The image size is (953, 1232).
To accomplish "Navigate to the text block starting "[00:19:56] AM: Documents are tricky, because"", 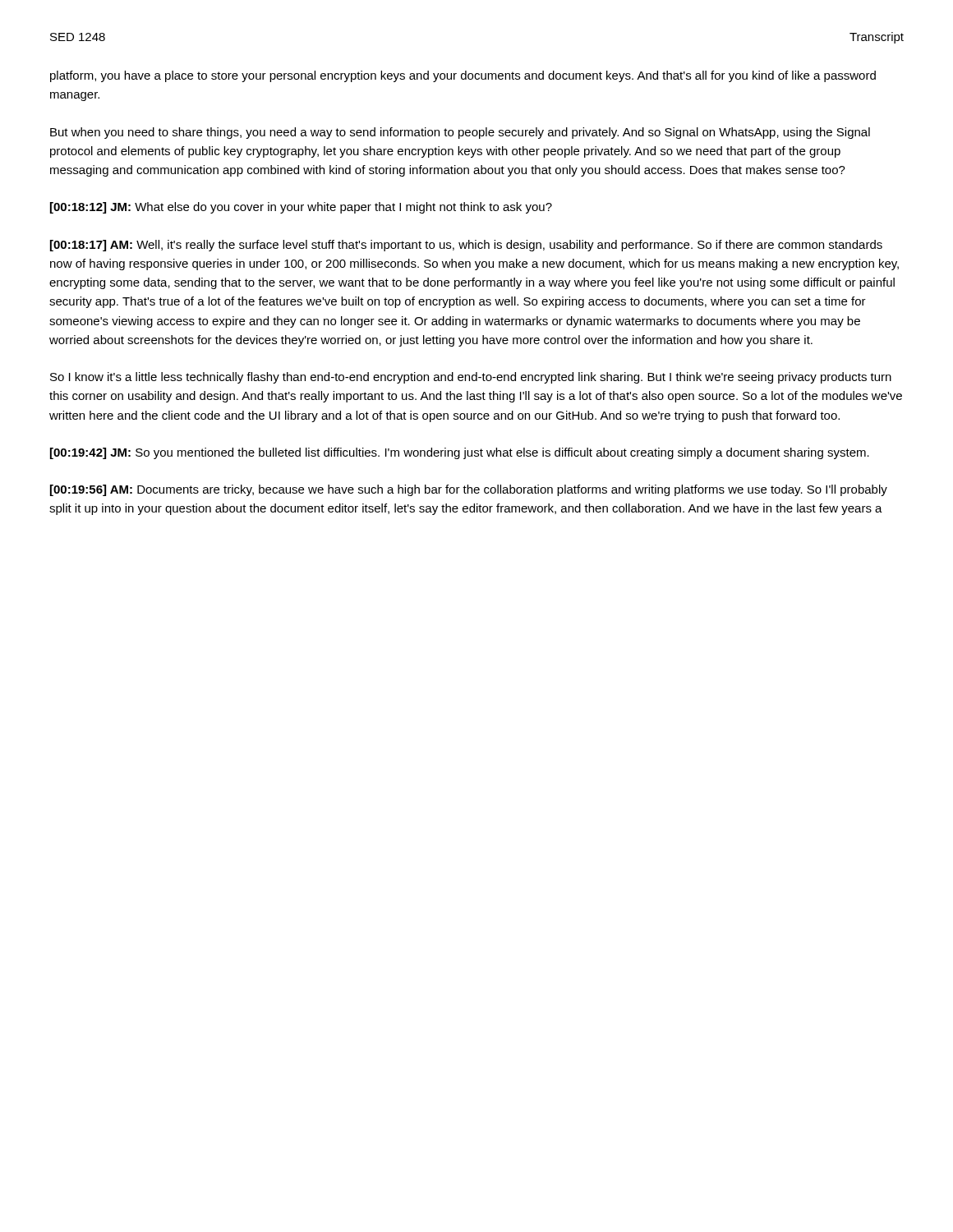I will (x=468, y=499).
